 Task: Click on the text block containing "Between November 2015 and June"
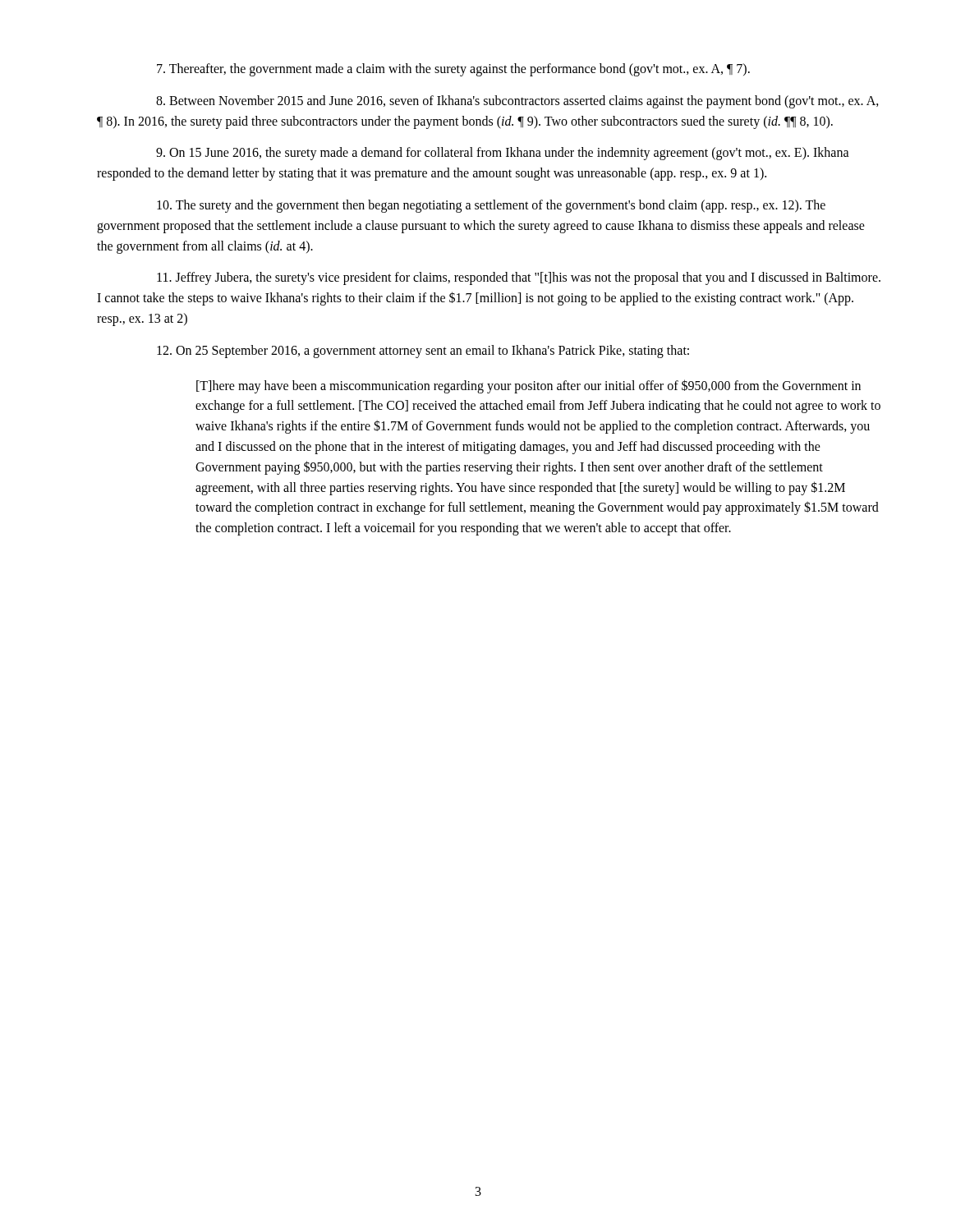pos(488,111)
